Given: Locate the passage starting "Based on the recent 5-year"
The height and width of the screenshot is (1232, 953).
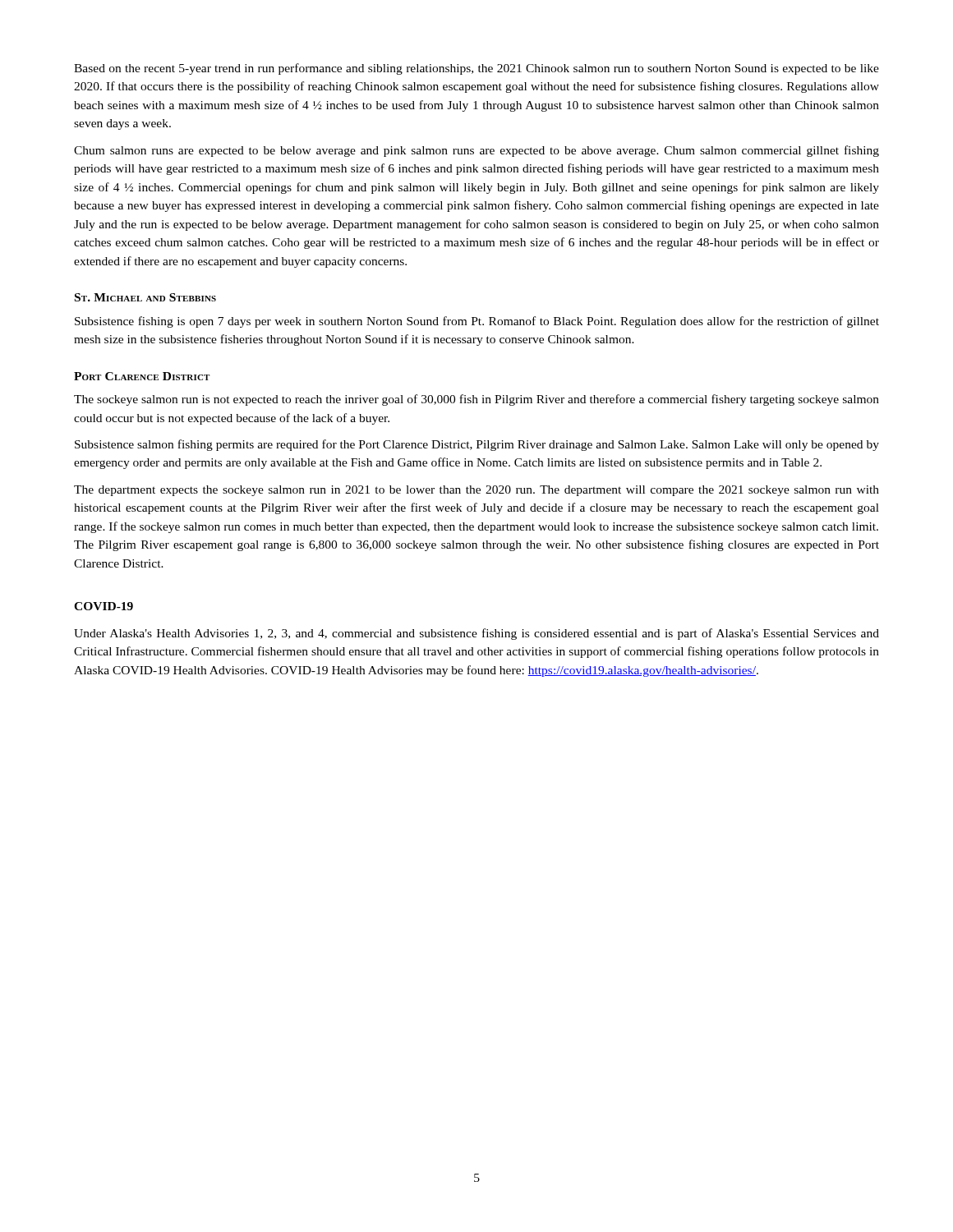Looking at the screenshot, I should point(476,95).
